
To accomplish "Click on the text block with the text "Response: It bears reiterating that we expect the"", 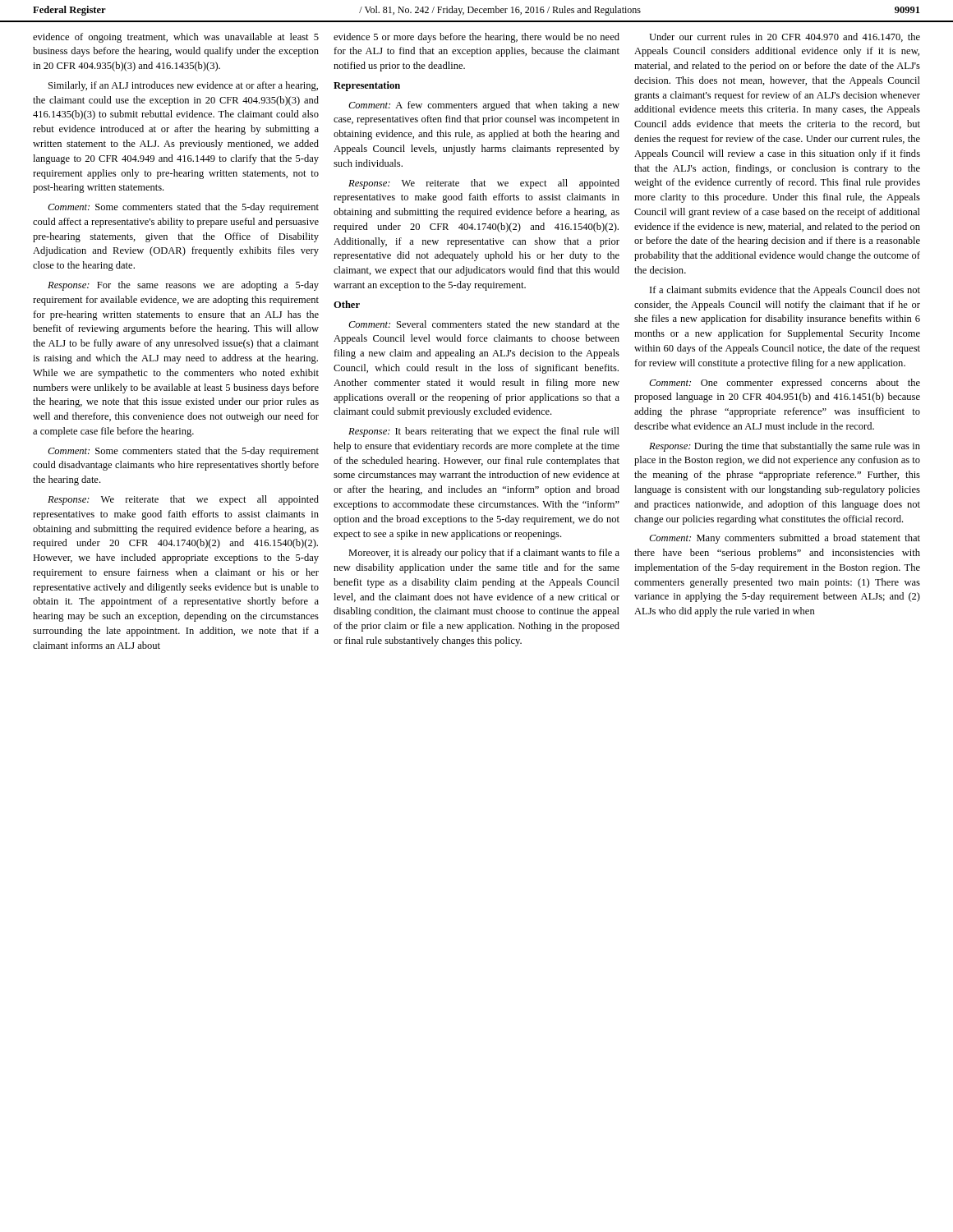I will tap(476, 483).
